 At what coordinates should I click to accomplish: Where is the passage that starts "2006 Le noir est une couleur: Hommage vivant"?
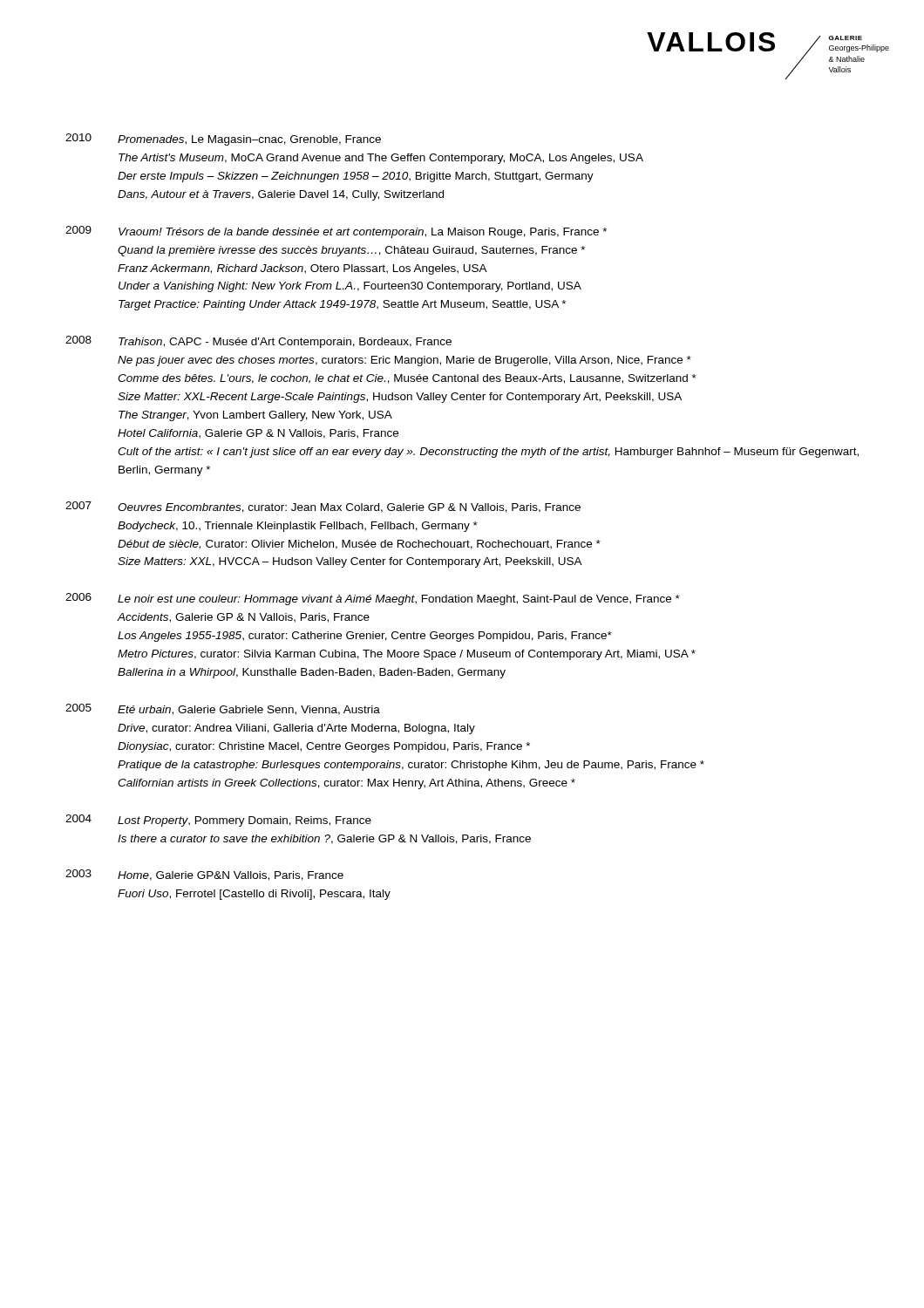(x=469, y=636)
